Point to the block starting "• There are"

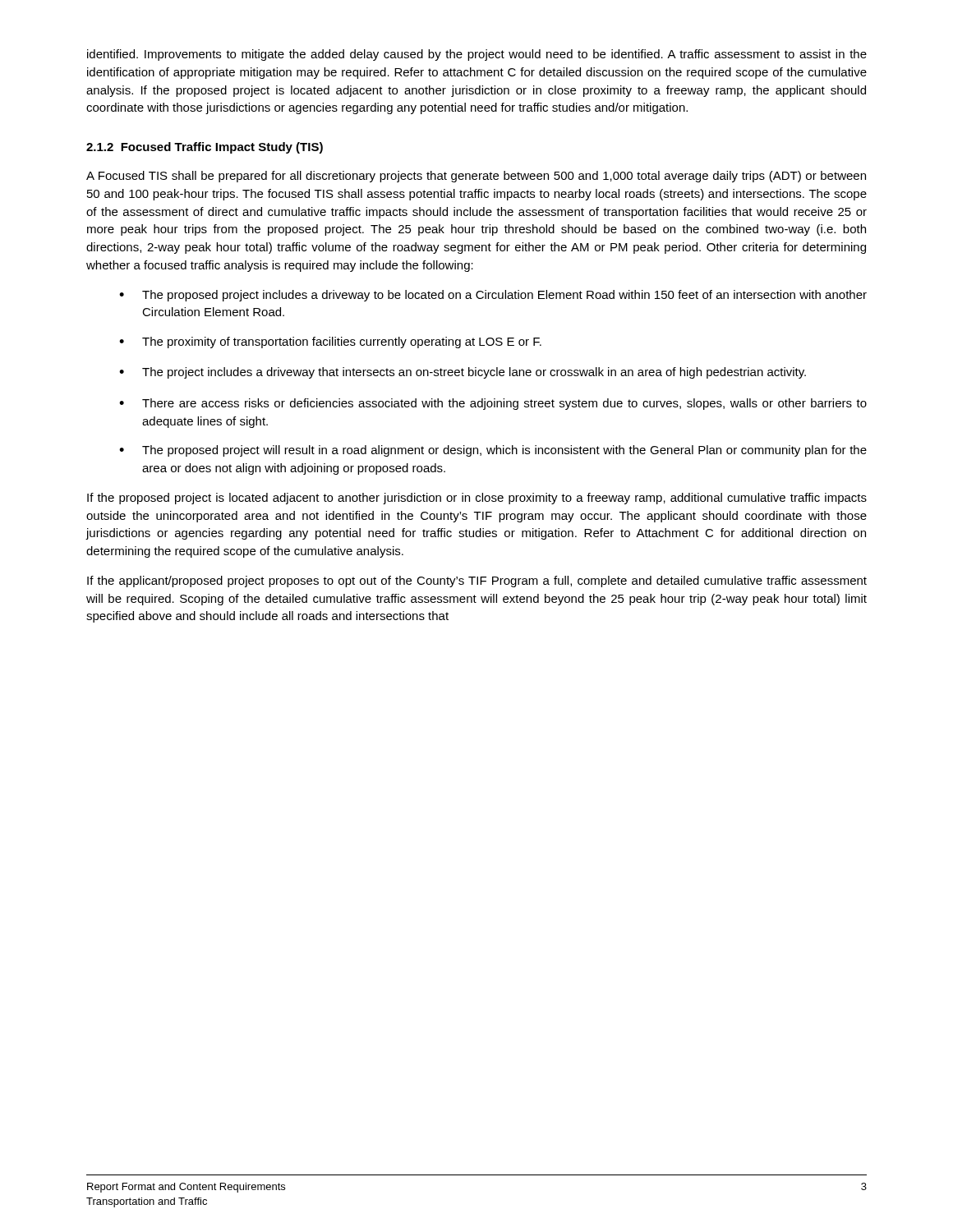click(476, 412)
